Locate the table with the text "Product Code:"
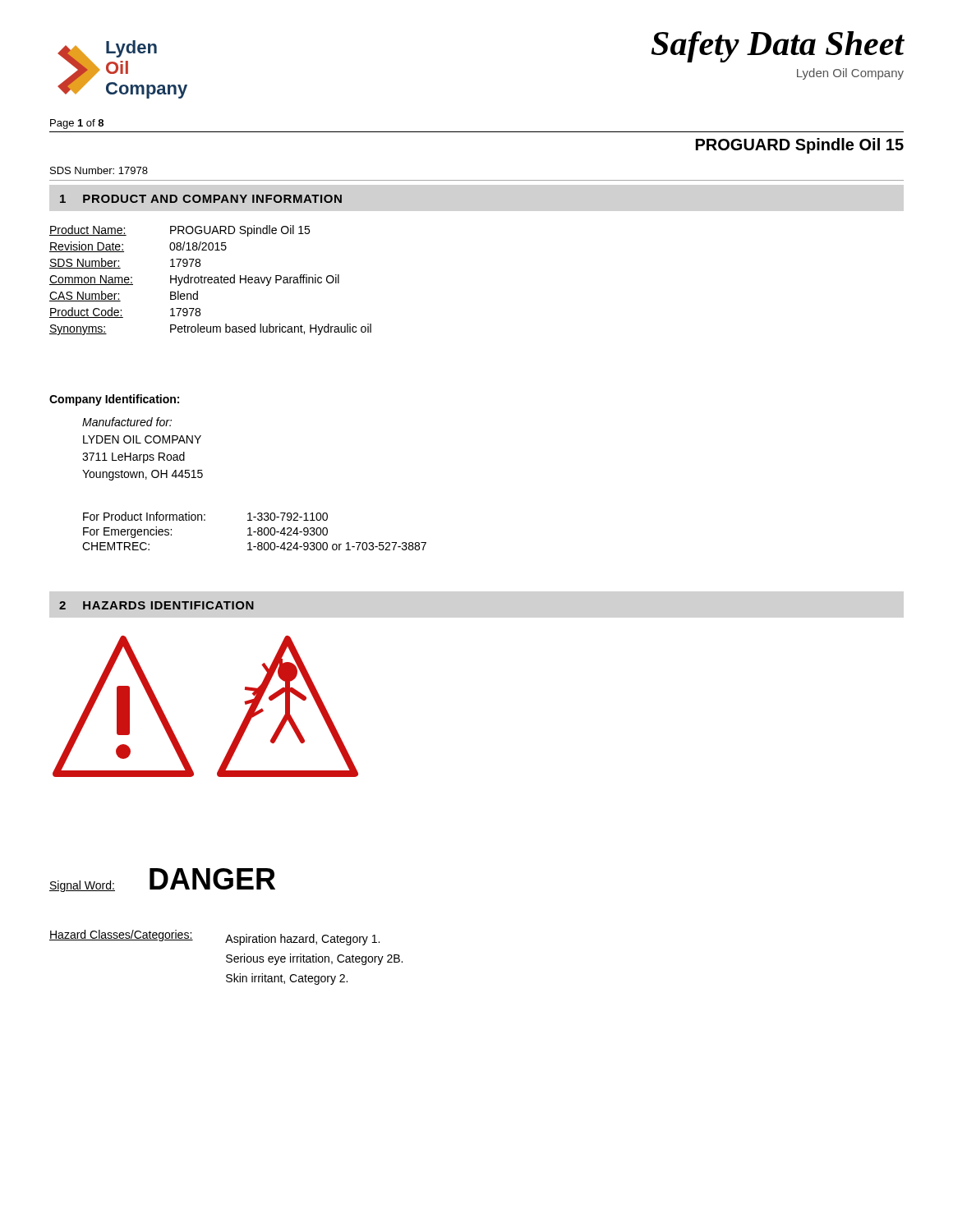The width and height of the screenshot is (953, 1232). [216, 279]
